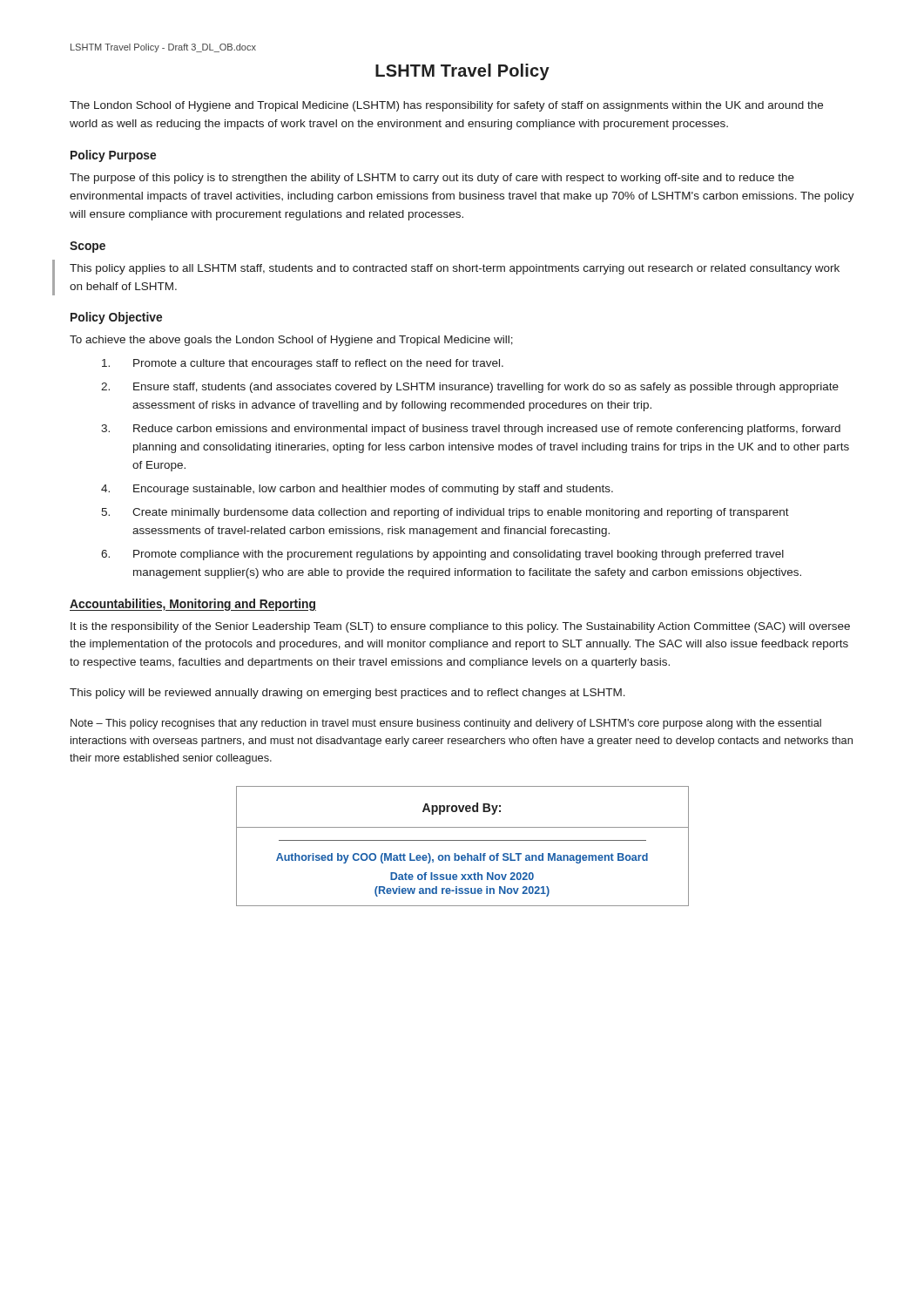Select the text block with the text "It is the responsibility"

[x=460, y=644]
